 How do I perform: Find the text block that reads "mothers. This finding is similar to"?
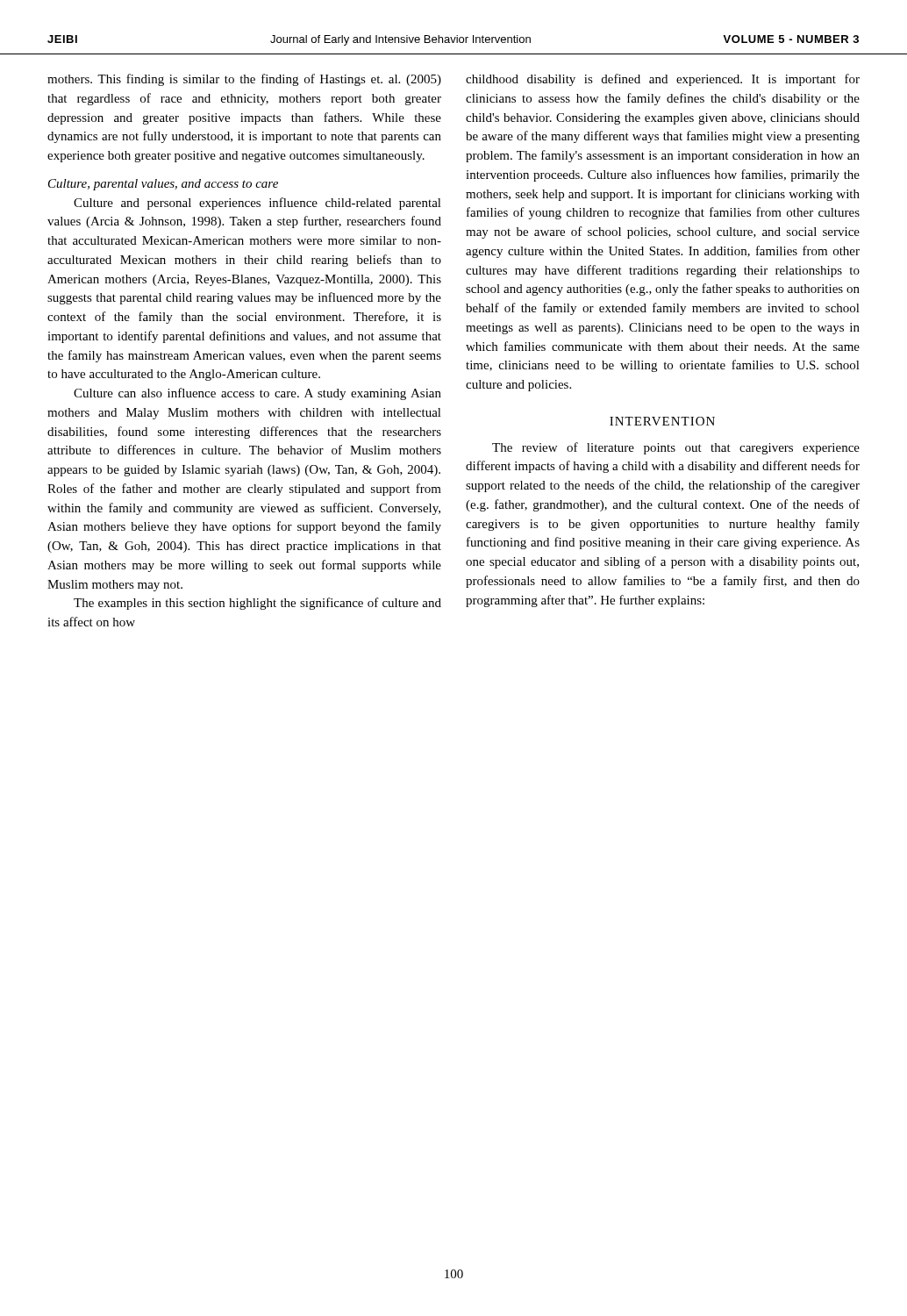[244, 118]
